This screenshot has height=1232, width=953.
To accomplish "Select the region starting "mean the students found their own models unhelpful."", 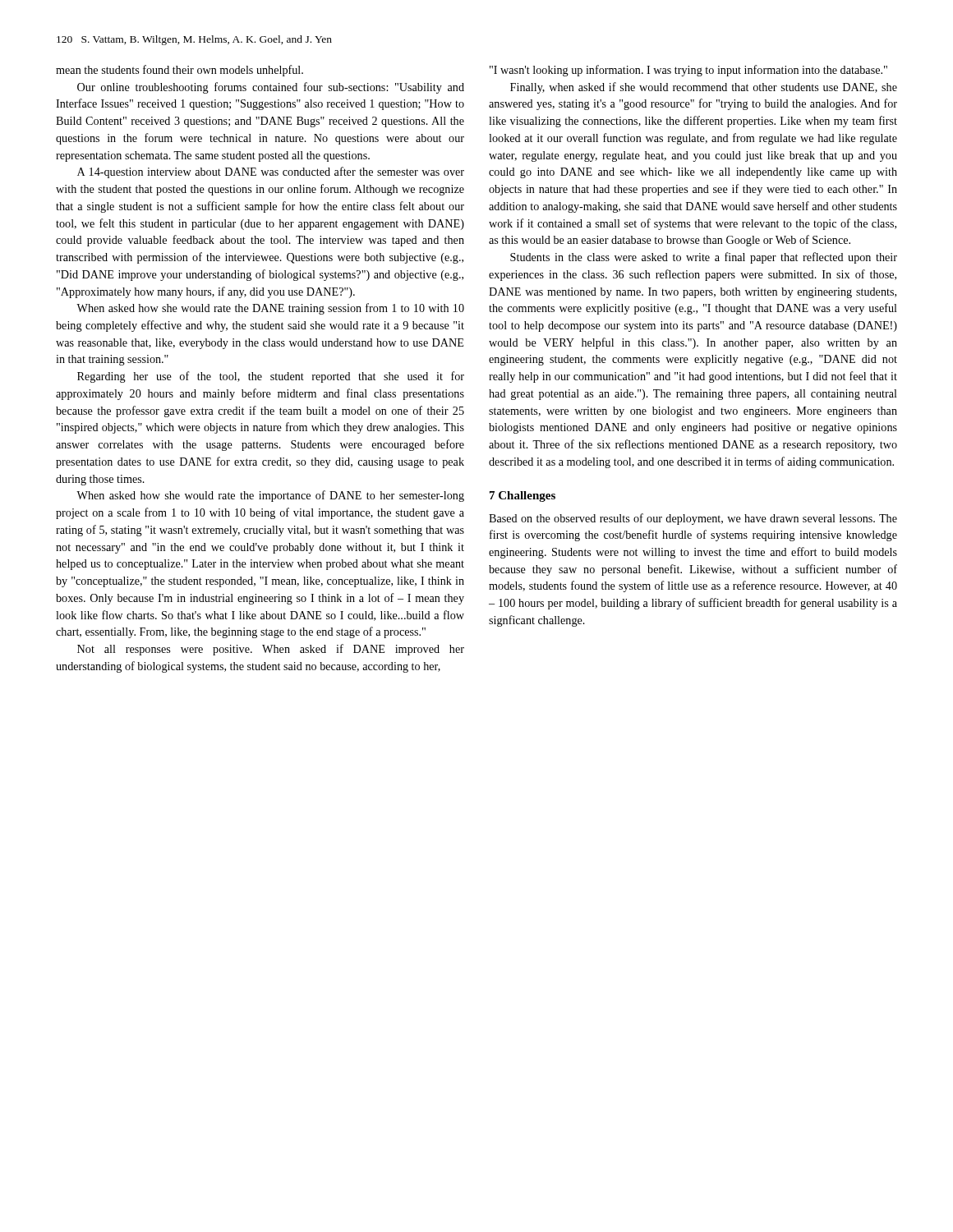I will [260, 368].
